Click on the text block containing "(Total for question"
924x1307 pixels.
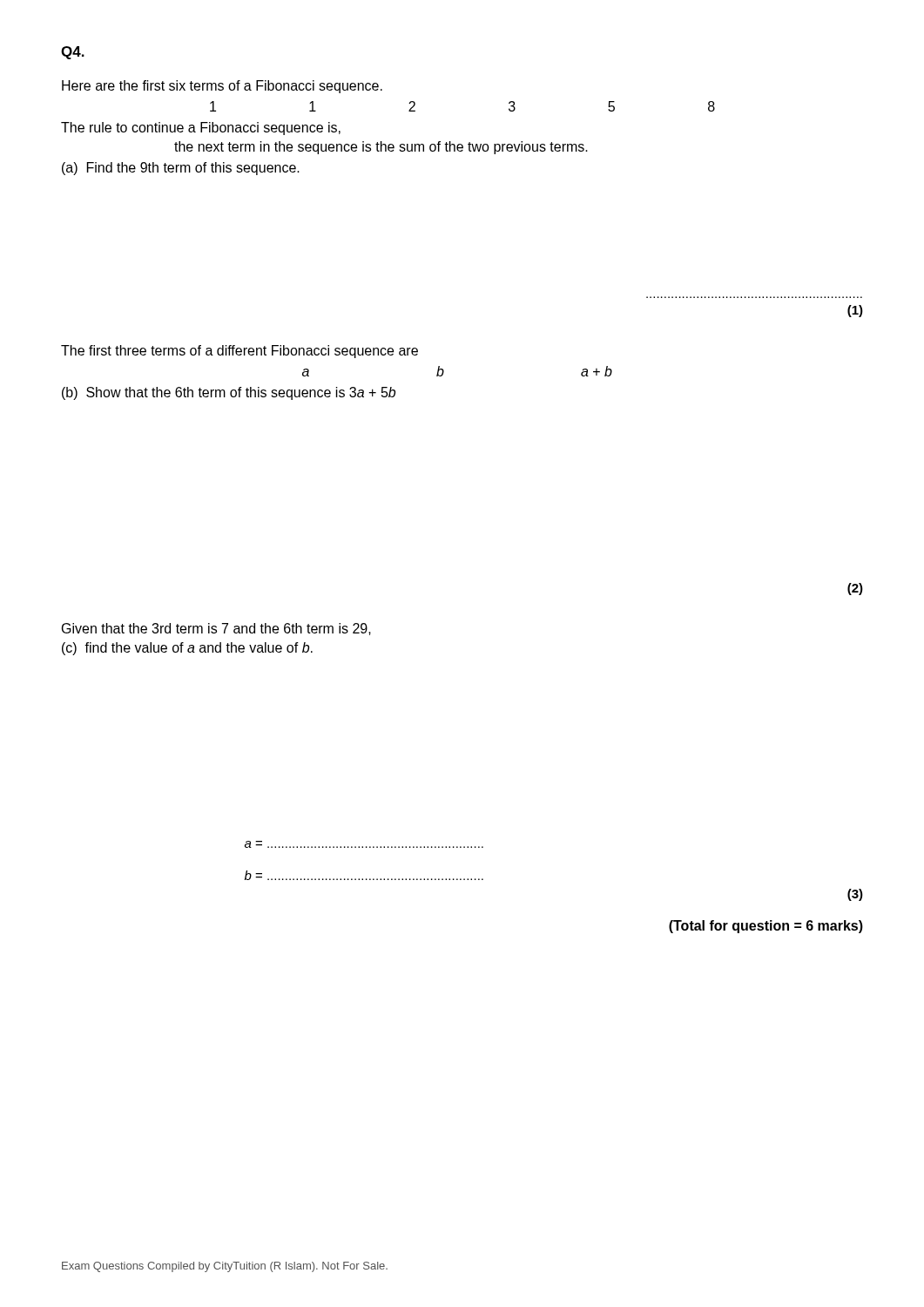coord(766,926)
